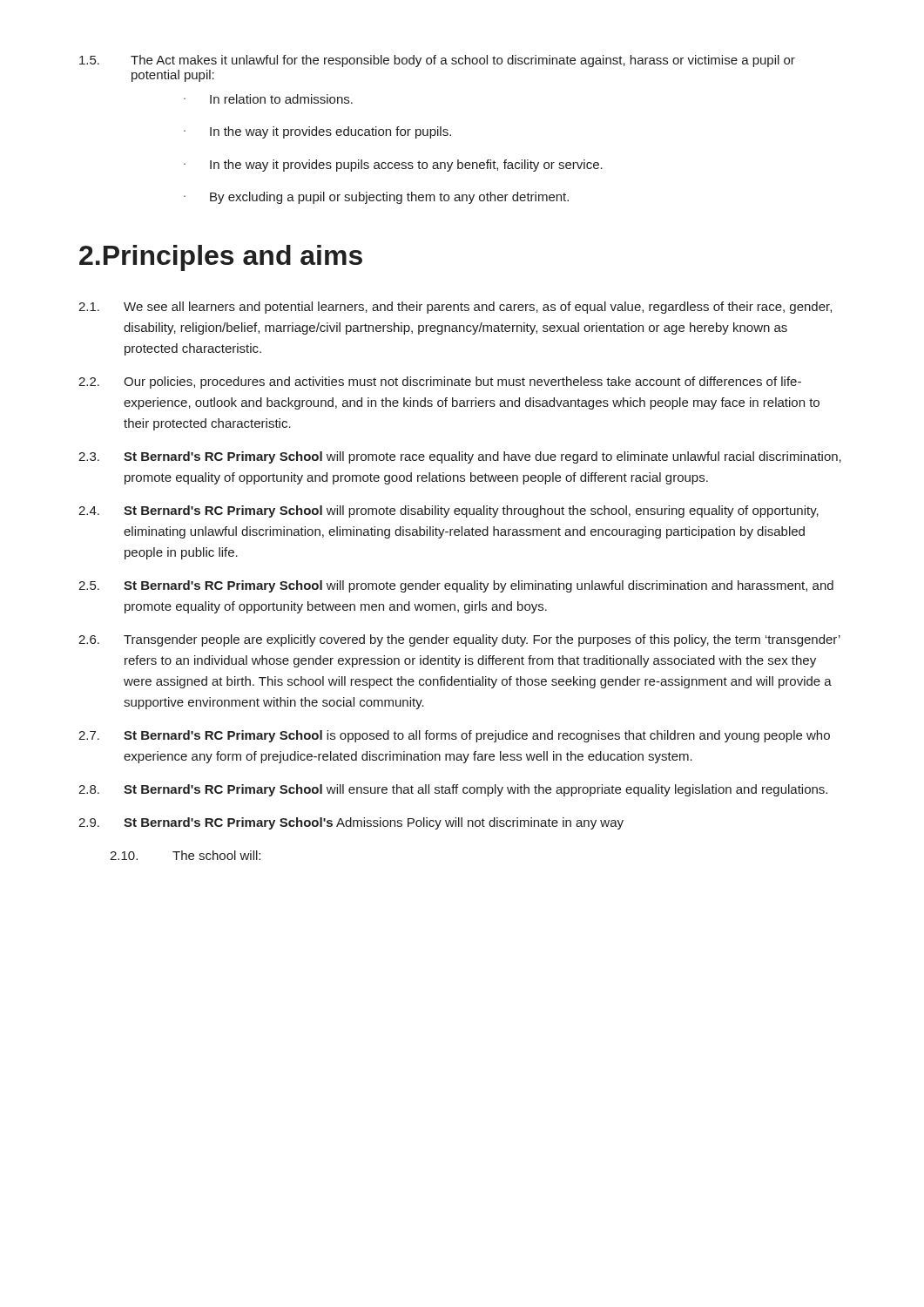Locate the block of text that opens with "5. The Act makes it unlawful for the"
Viewport: 924px width, 1307px height.
click(x=462, y=67)
